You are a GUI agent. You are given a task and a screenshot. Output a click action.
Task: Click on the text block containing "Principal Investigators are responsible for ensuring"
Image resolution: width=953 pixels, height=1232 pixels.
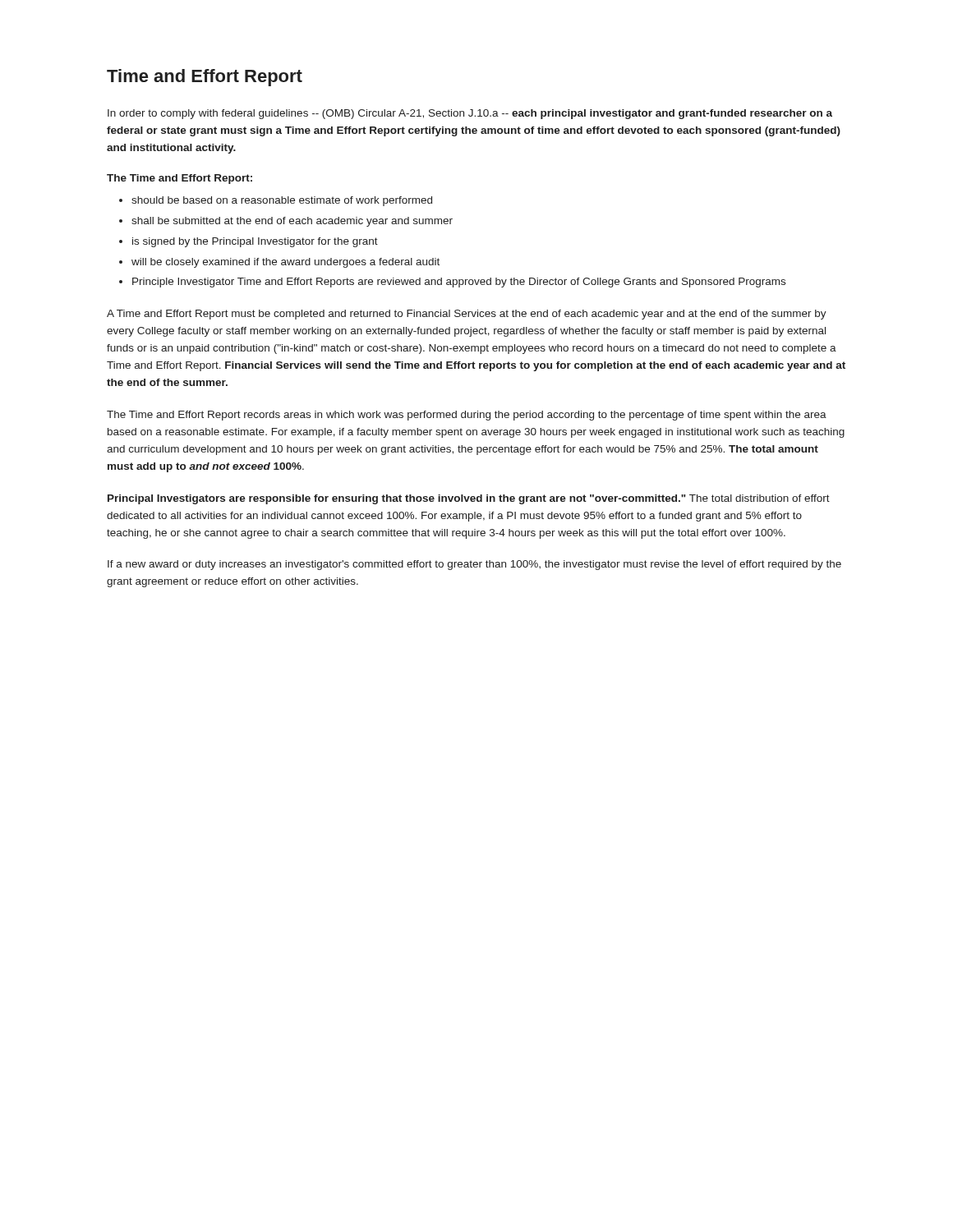tap(468, 515)
